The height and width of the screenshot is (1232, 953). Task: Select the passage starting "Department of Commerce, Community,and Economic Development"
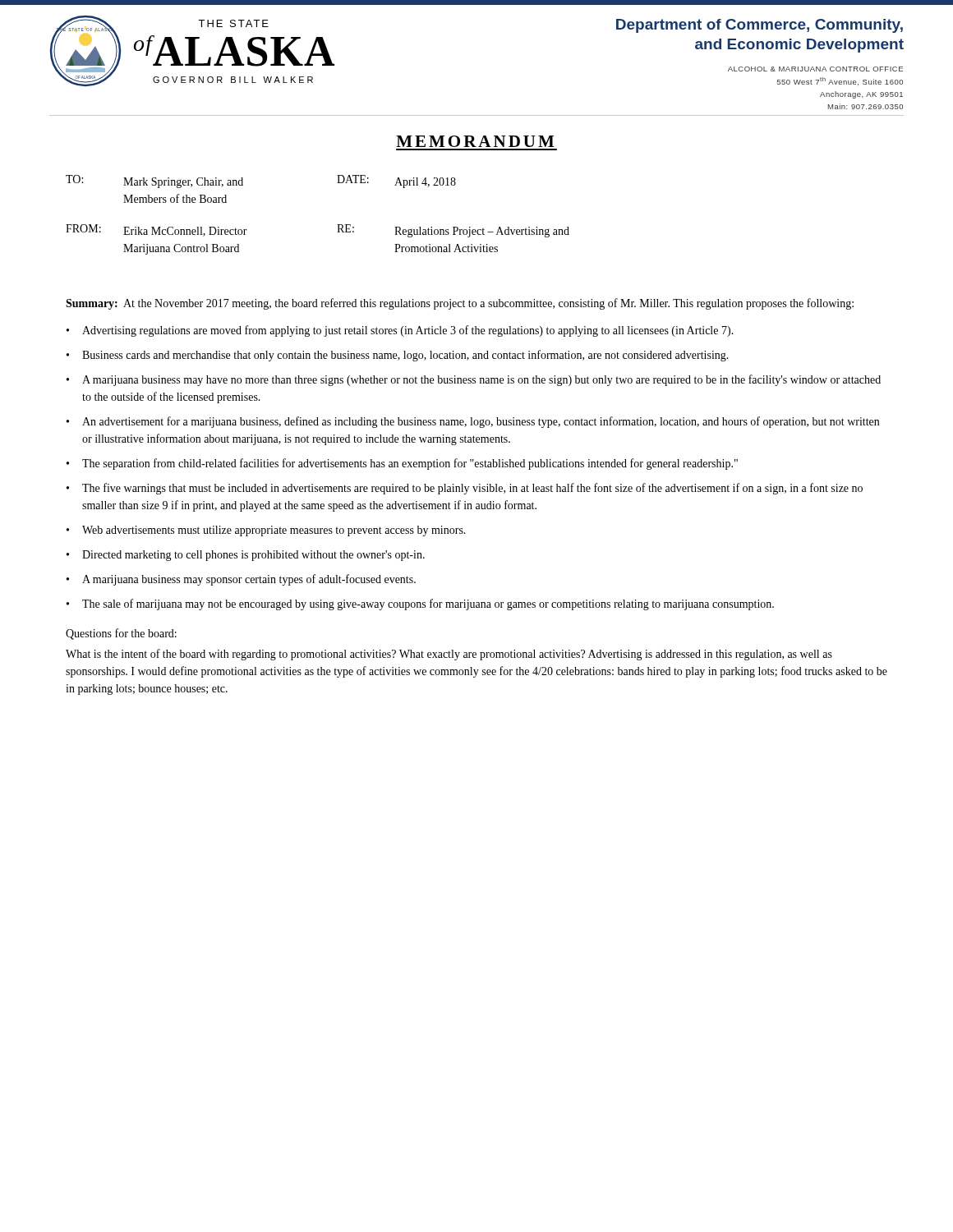click(x=759, y=34)
